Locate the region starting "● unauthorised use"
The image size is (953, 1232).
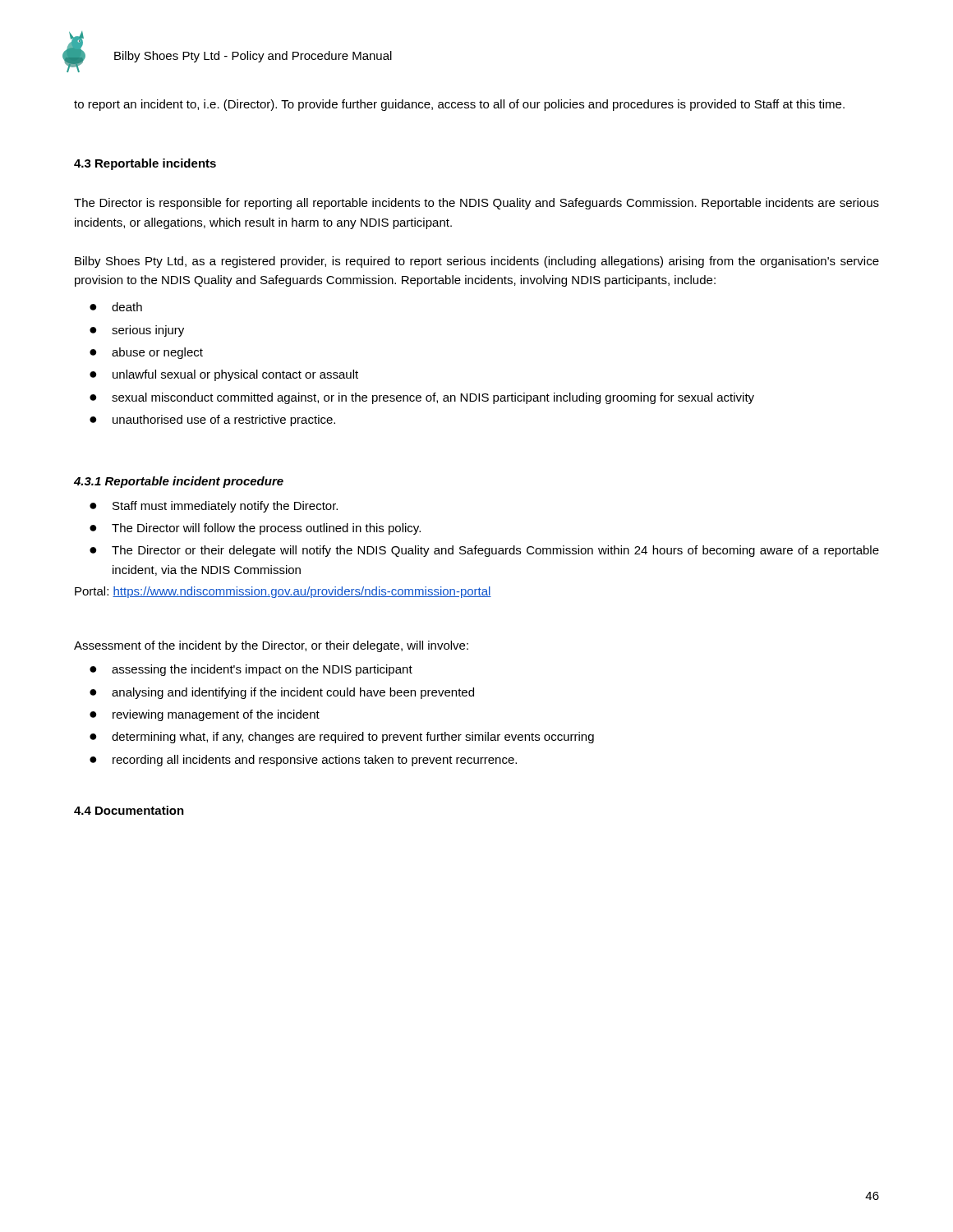coord(212,421)
